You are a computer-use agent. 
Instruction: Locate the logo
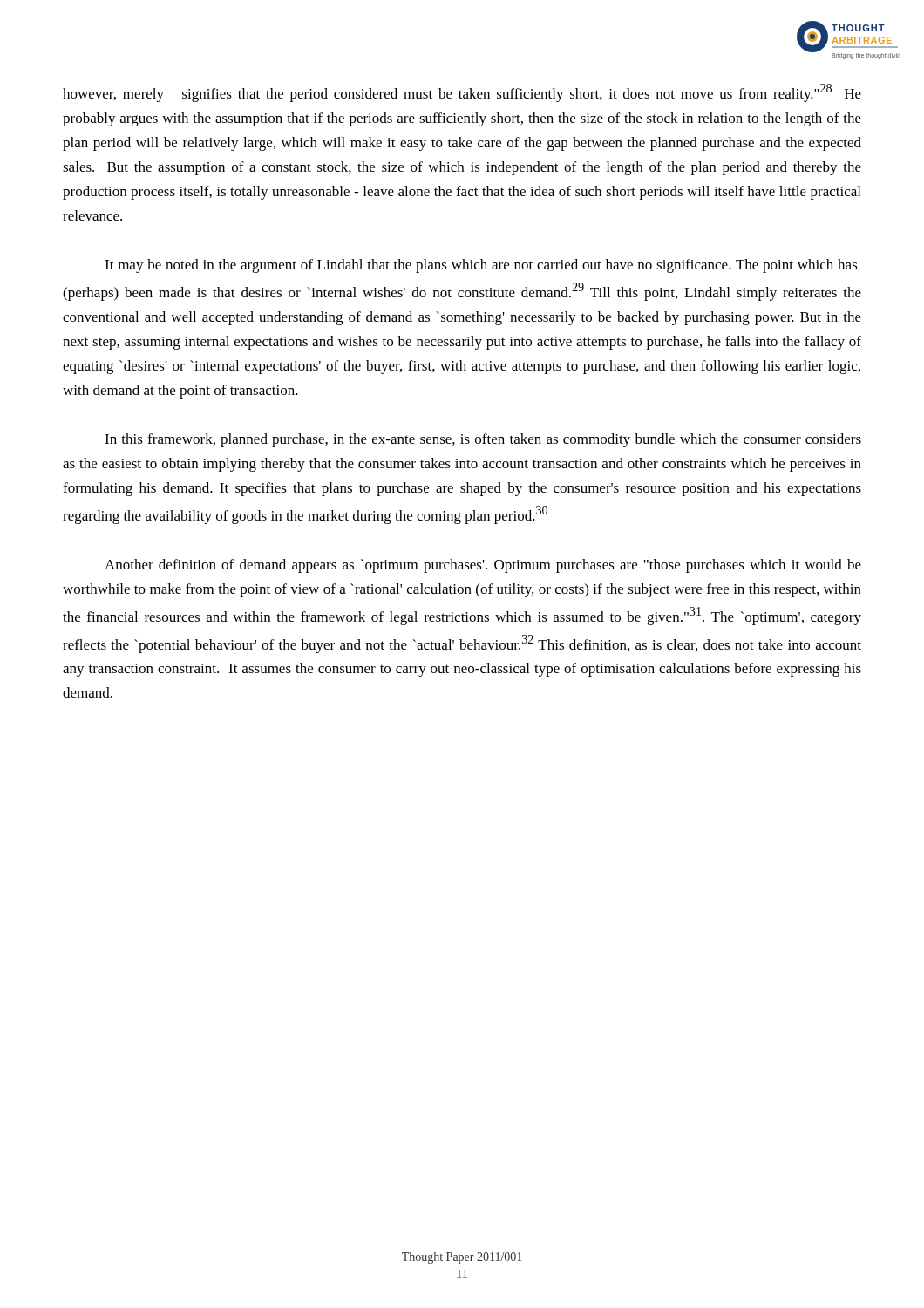(x=847, y=45)
